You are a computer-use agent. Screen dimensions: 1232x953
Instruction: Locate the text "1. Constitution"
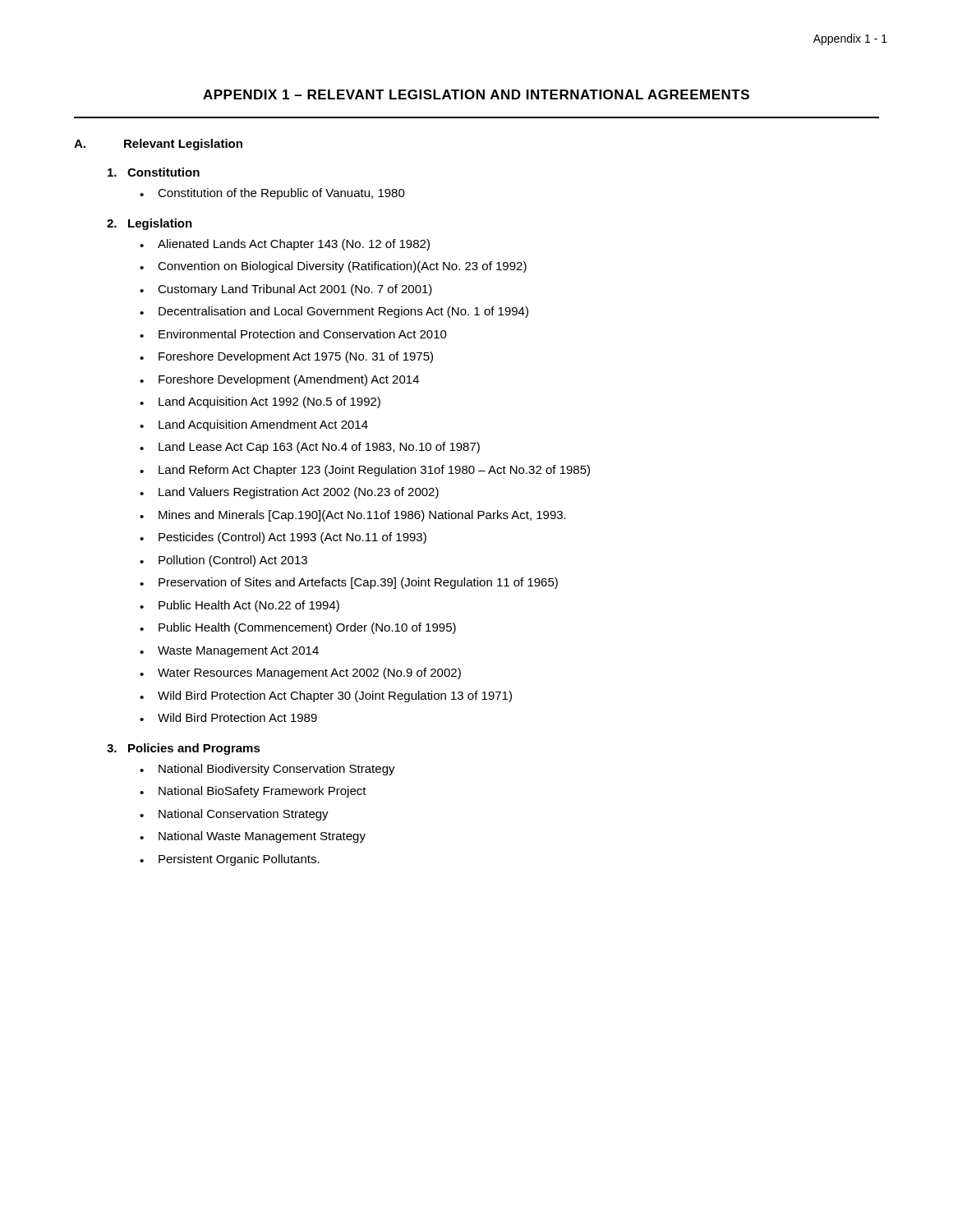click(153, 172)
